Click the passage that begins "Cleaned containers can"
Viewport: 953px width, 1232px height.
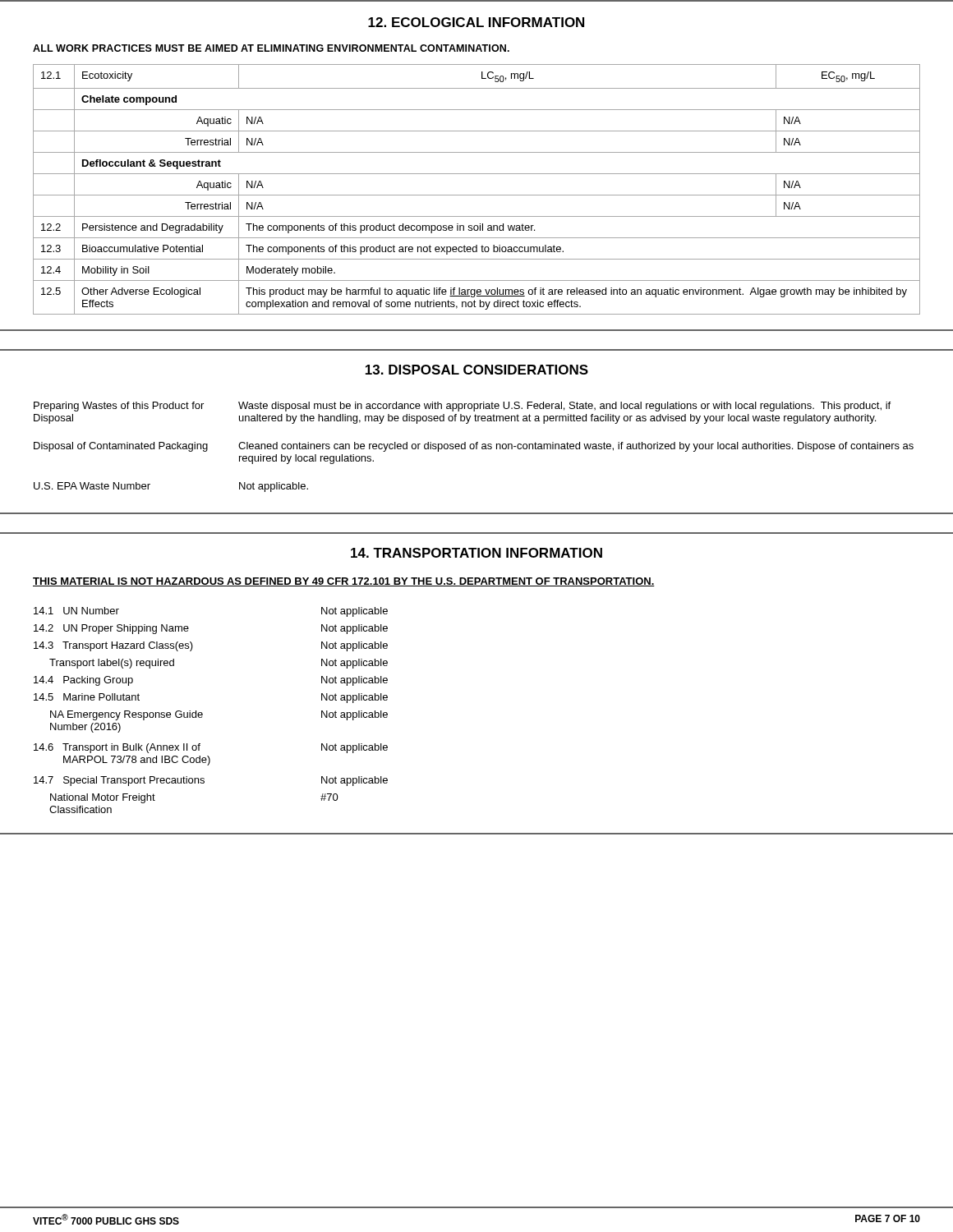[576, 451]
